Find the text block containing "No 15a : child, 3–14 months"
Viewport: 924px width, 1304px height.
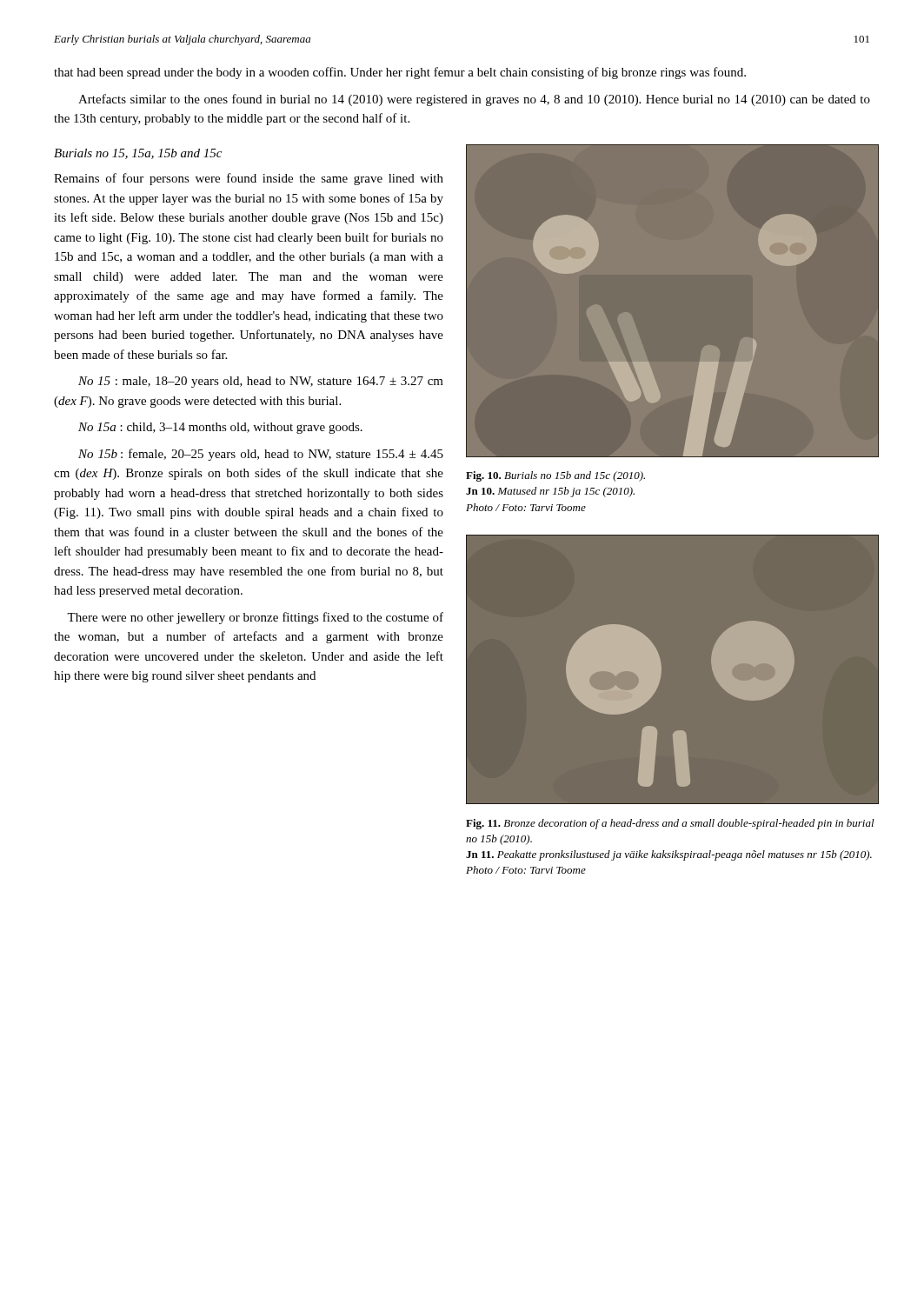(221, 427)
